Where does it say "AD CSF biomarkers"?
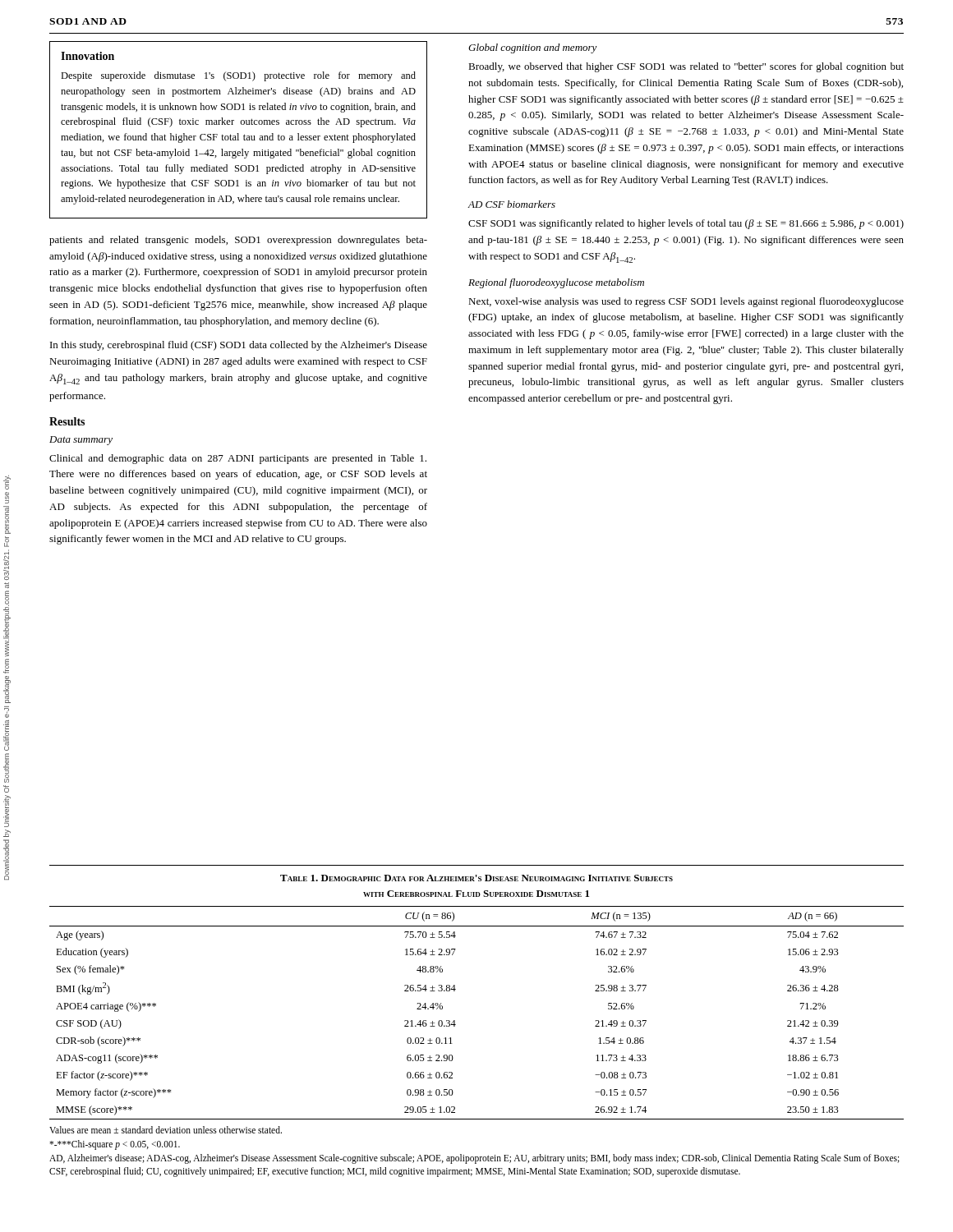The height and width of the screenshot is (1232, 953). coord(512,204)
